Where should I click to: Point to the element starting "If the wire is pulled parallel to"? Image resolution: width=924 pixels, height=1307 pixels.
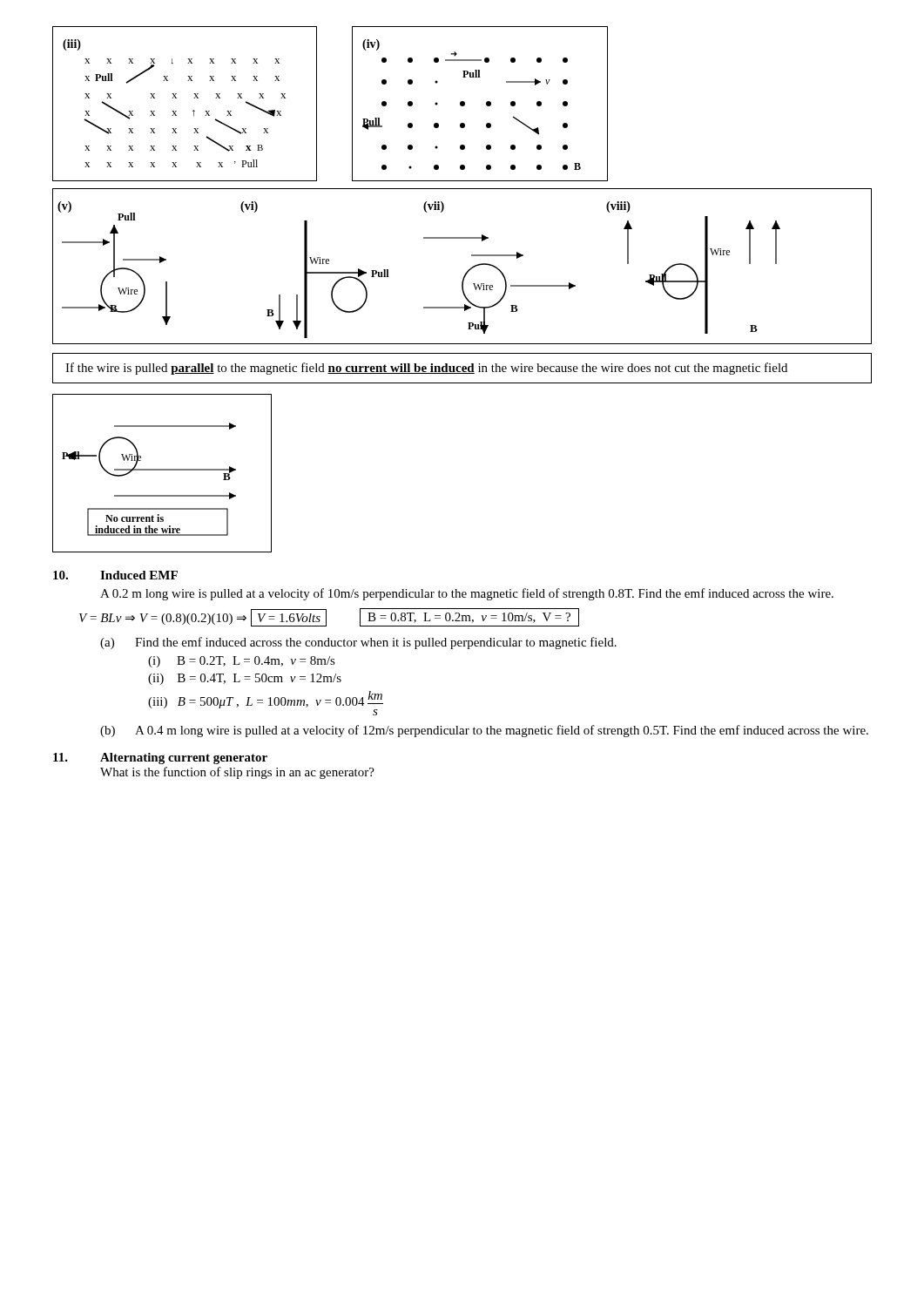click(x=427, y=368)
